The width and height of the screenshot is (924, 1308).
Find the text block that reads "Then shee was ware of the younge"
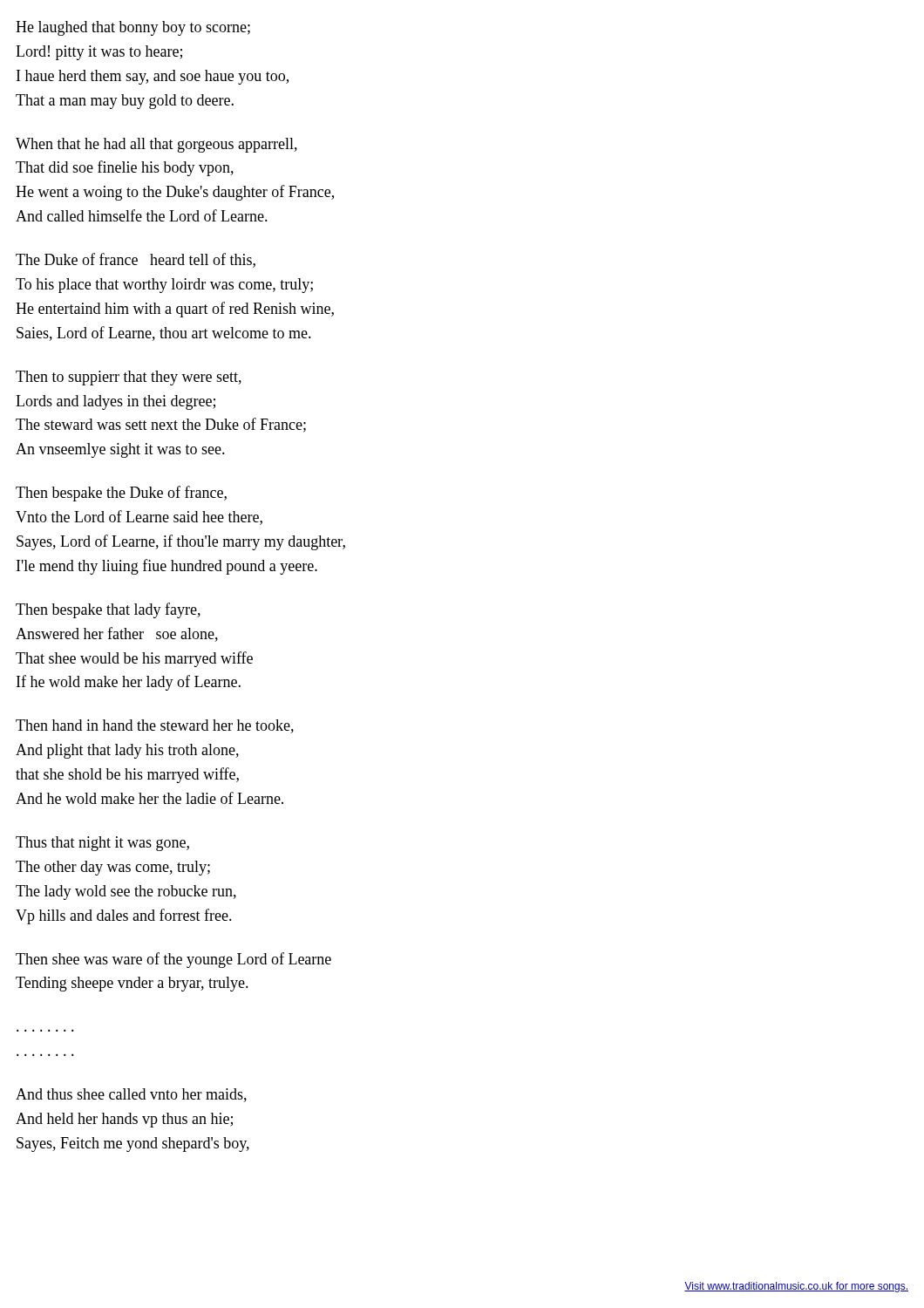pyautogui.click(x=321, y=972)
